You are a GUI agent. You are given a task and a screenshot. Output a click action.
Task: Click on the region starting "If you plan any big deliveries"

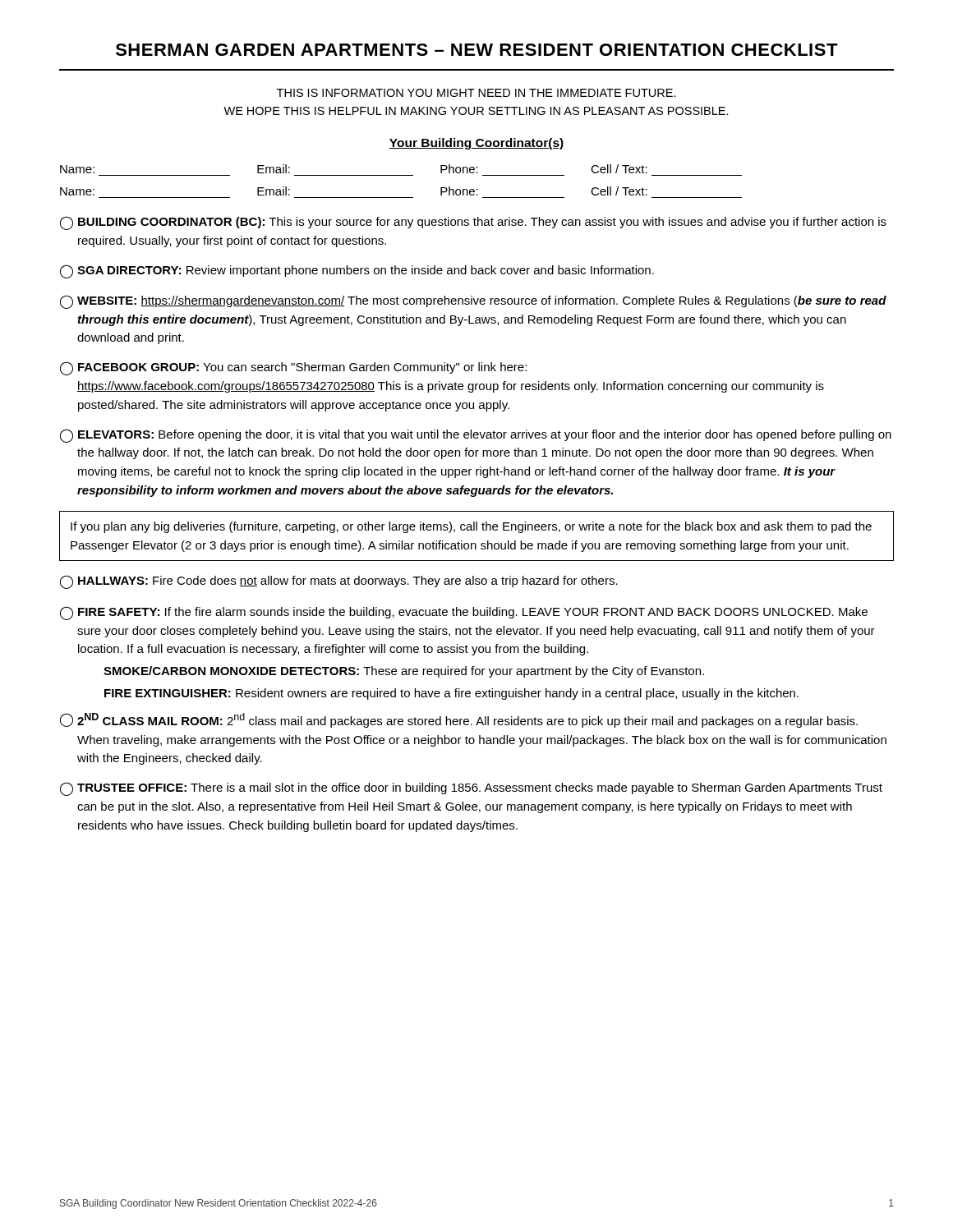point(471,535)
